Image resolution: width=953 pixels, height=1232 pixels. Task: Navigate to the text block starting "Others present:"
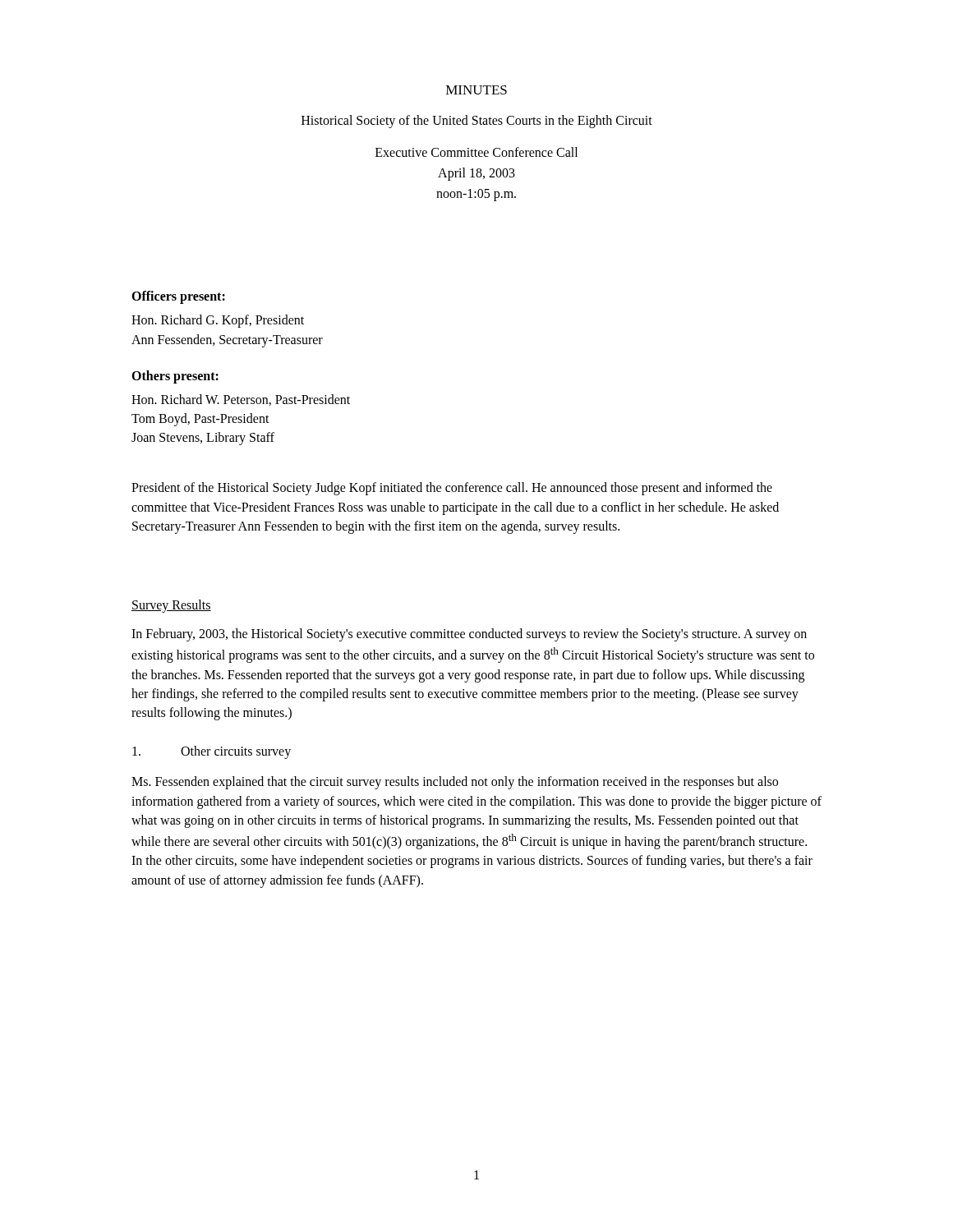coord(175,376)
